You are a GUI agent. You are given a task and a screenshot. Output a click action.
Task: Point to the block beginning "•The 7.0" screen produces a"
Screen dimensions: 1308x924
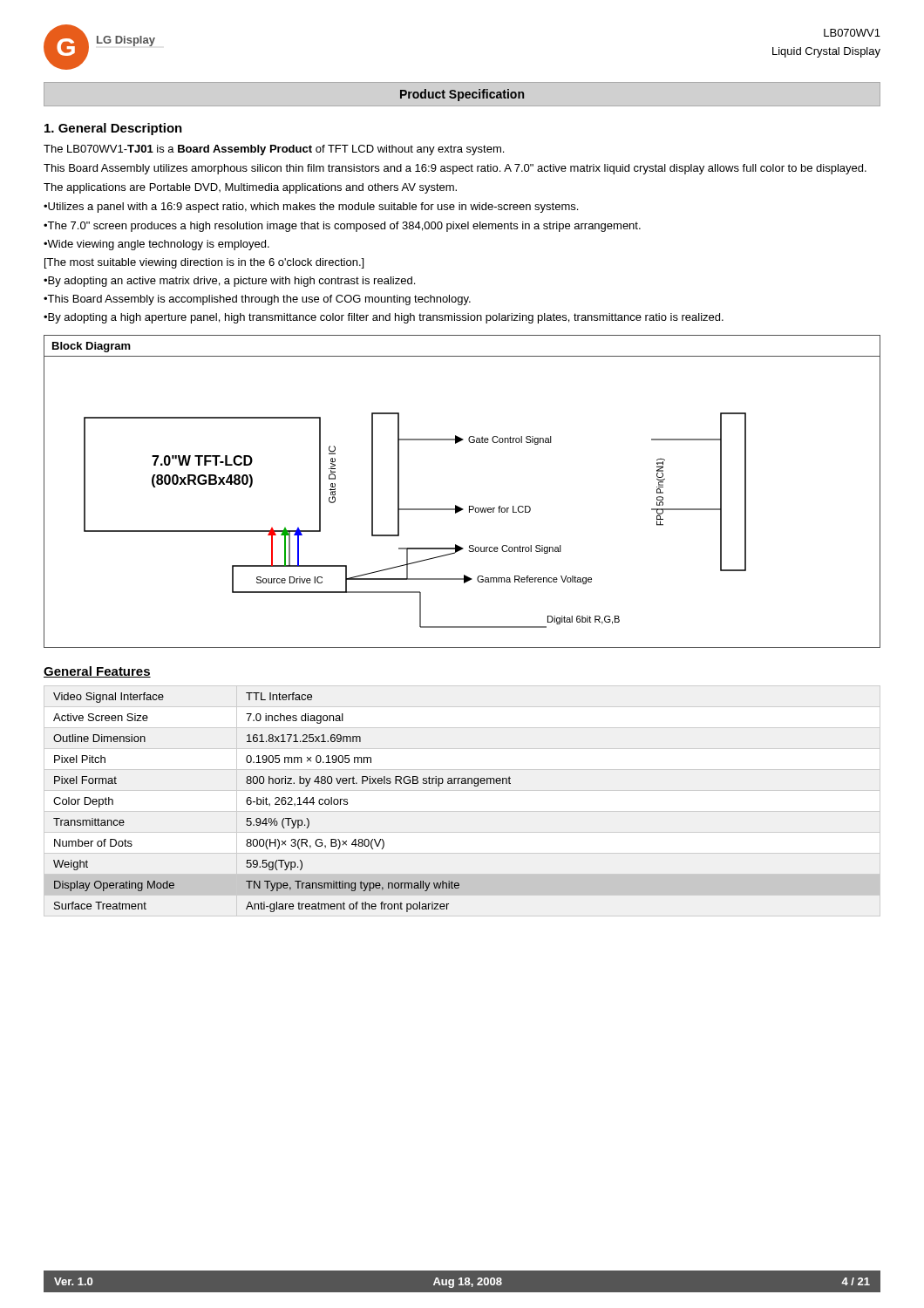click(342, 225)
